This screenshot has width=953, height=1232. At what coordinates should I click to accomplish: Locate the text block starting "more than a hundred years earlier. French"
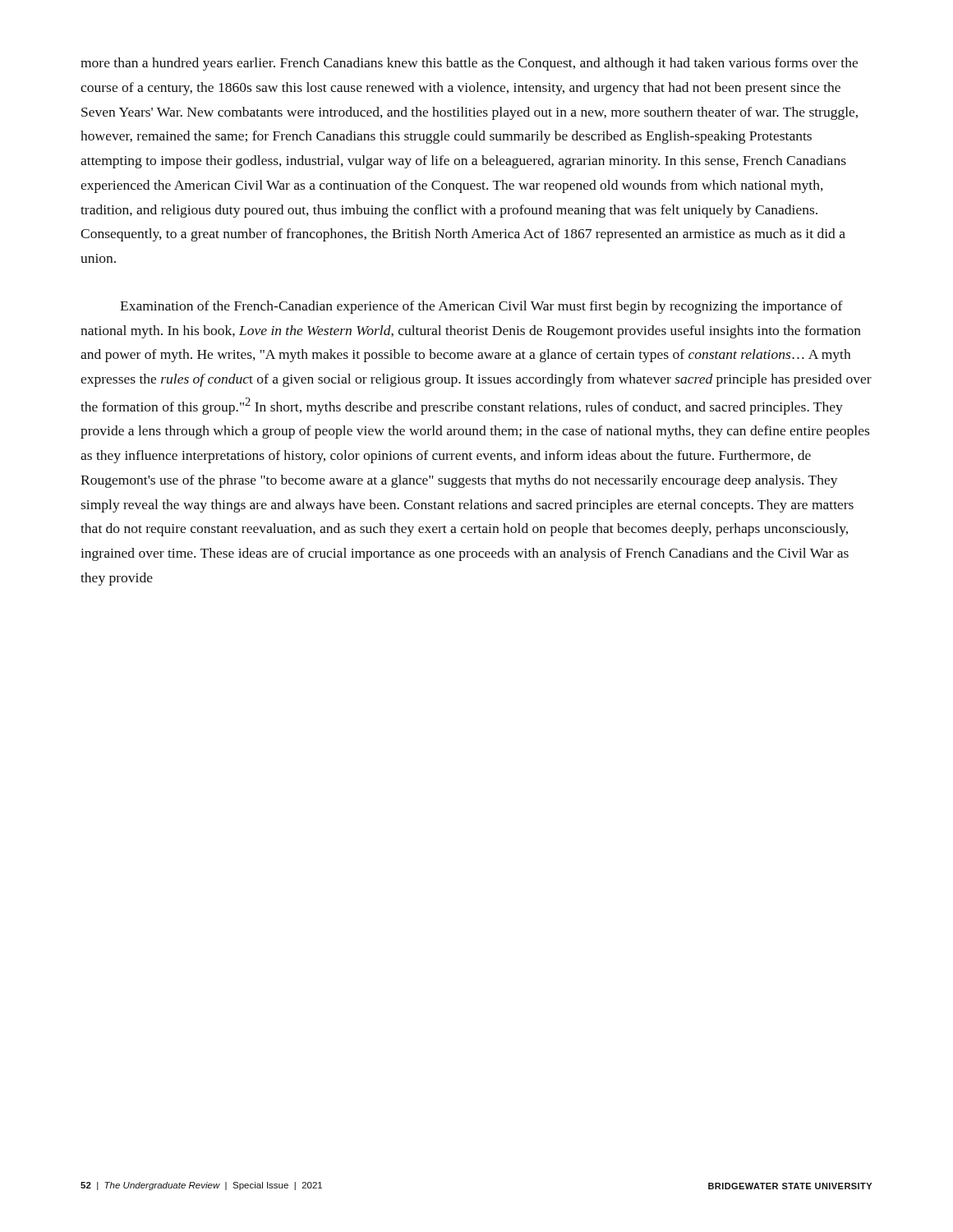coord(470,160)
